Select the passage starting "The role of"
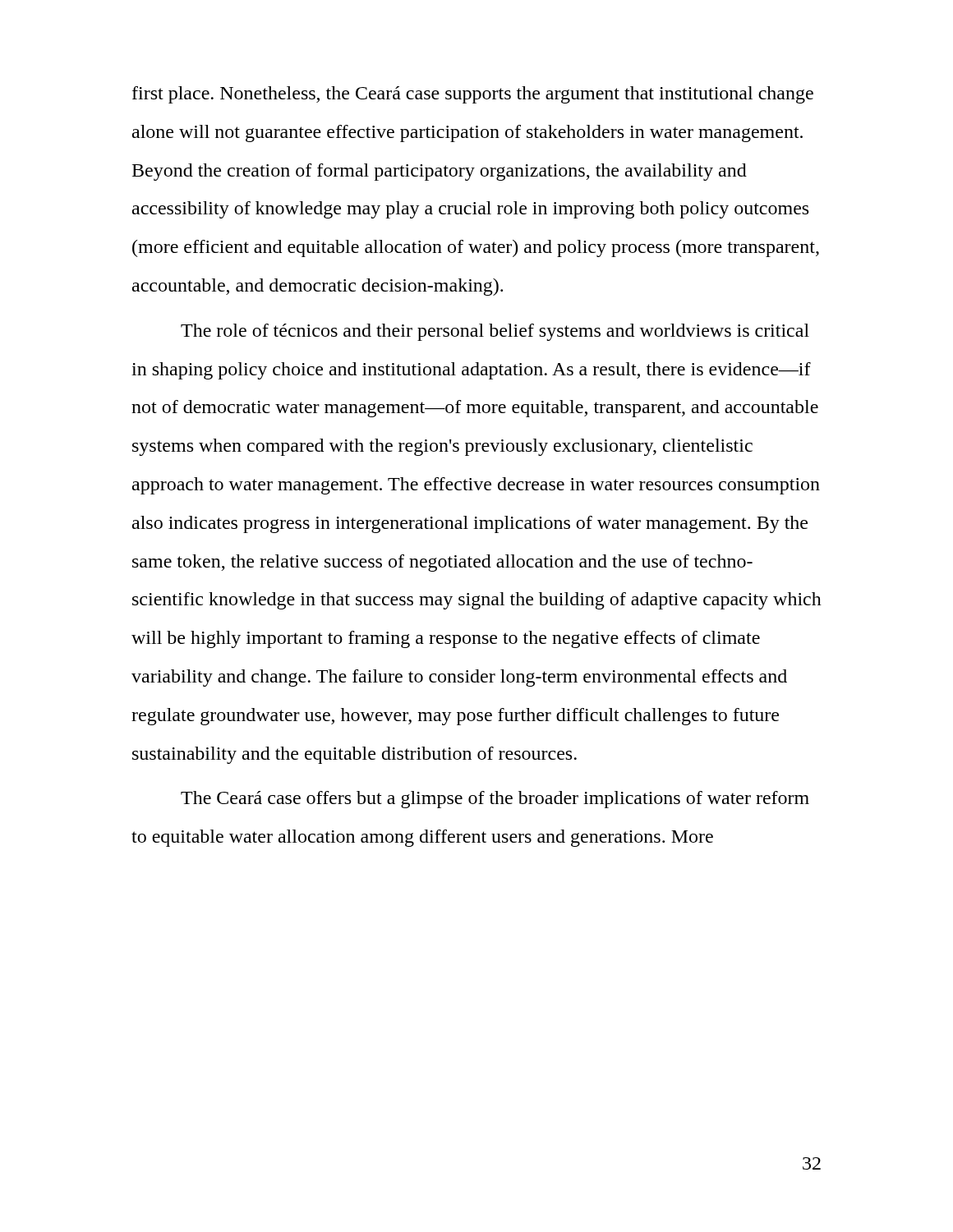Viewport: 953px width, 1232px height. (495, 332)
